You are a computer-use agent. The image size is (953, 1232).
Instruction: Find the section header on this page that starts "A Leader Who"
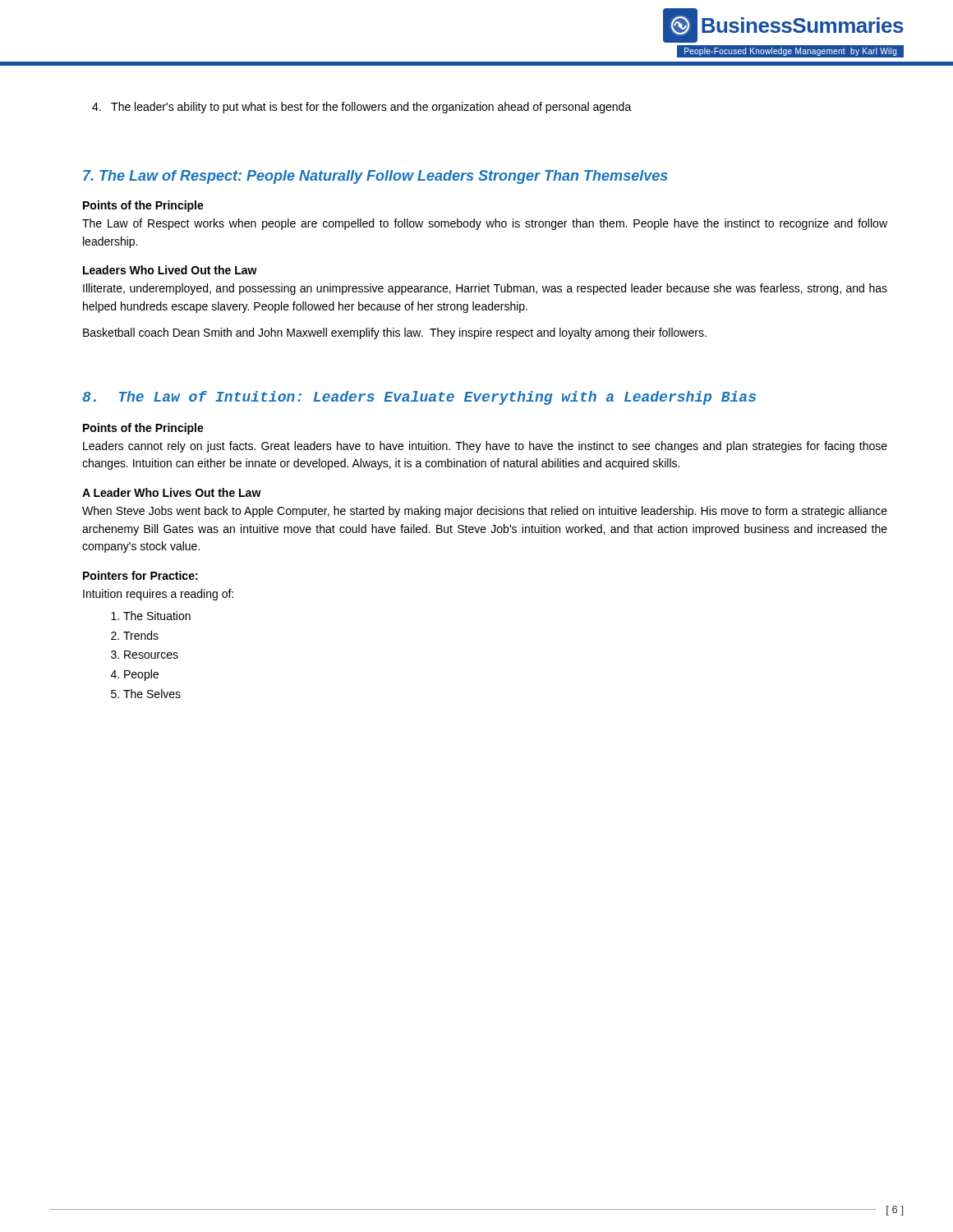(x=171, y=493)
